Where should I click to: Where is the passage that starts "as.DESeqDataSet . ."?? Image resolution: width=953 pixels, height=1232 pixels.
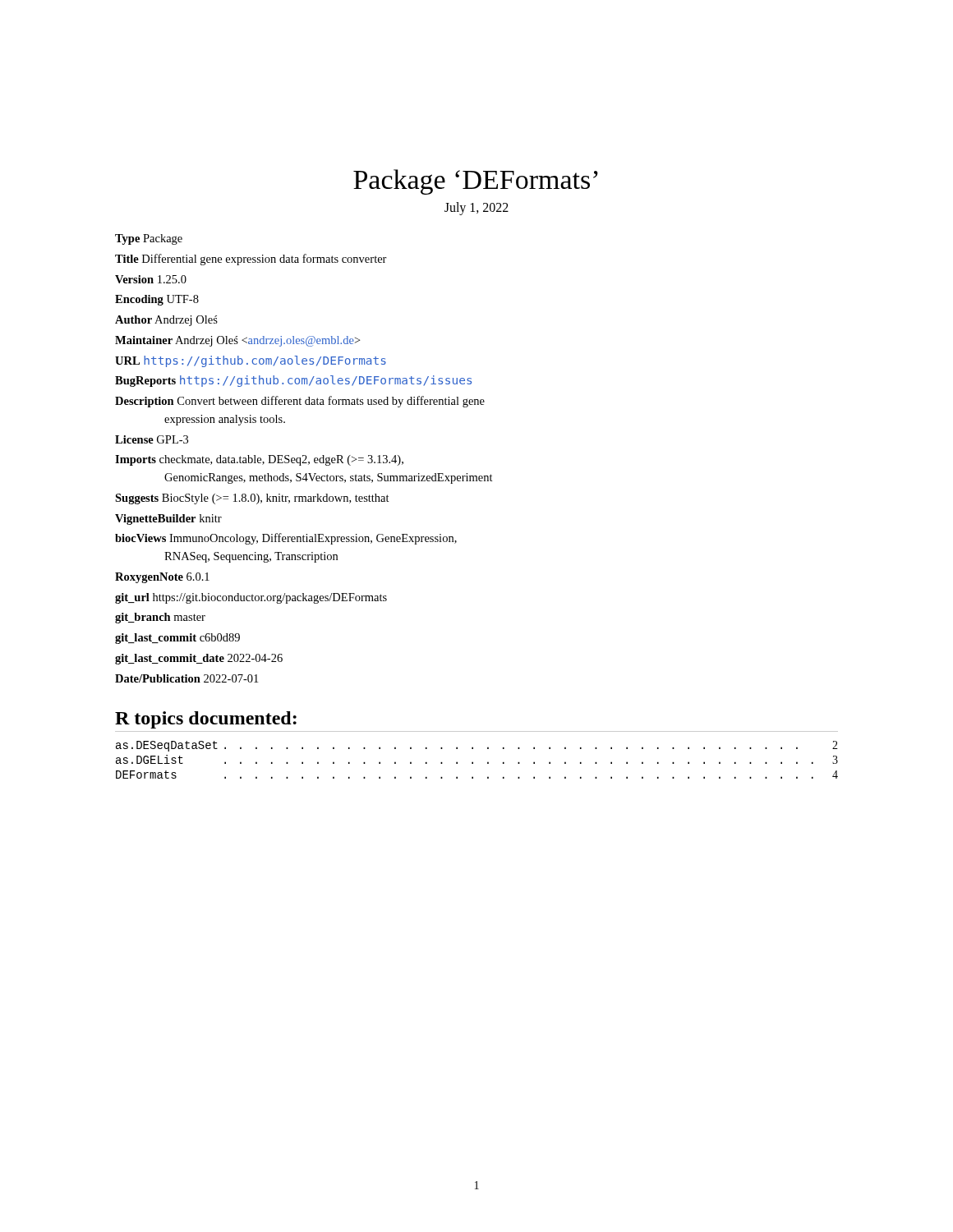click(x=476, y=761)
